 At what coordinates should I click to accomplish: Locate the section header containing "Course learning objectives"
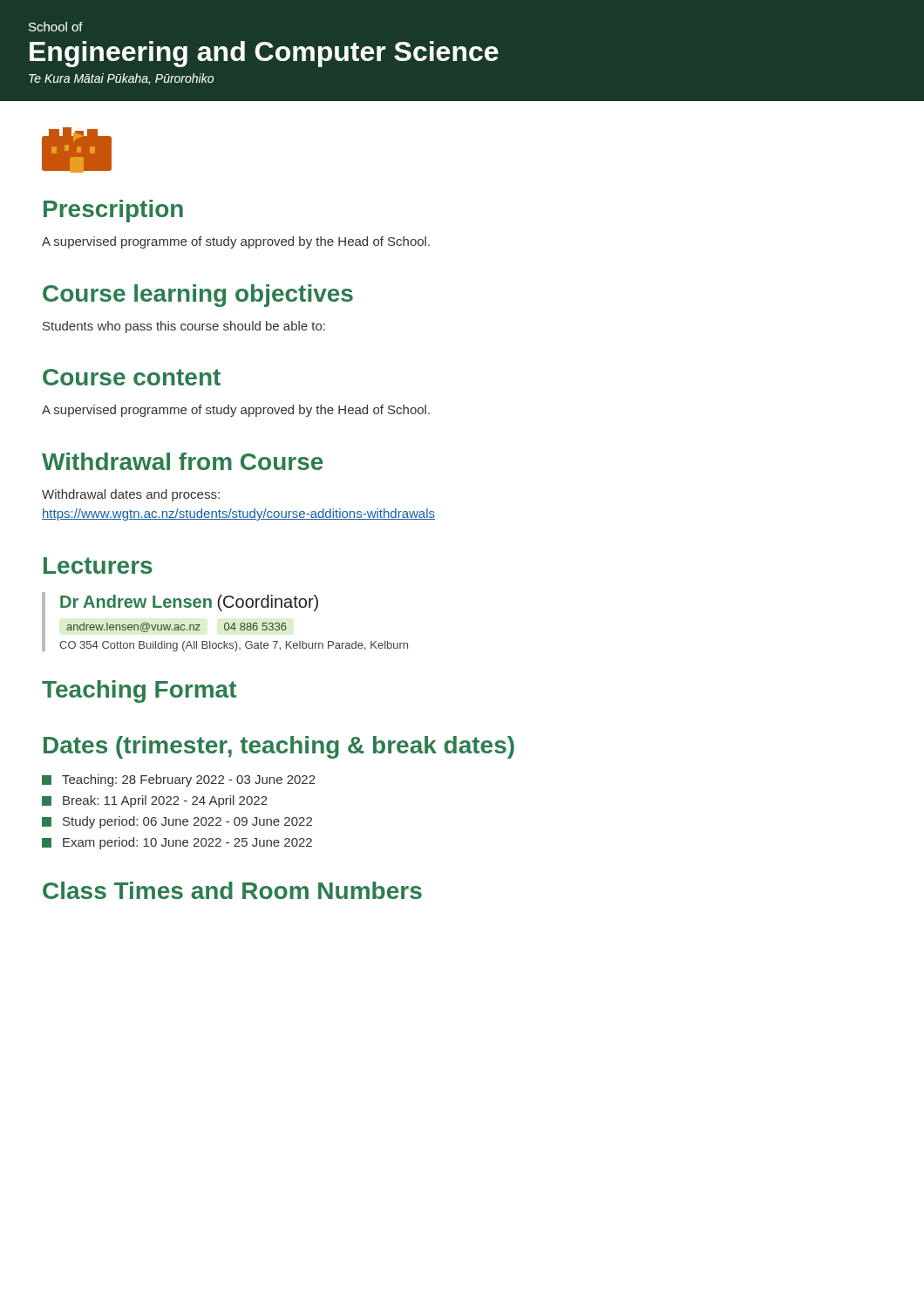point(198,293)
